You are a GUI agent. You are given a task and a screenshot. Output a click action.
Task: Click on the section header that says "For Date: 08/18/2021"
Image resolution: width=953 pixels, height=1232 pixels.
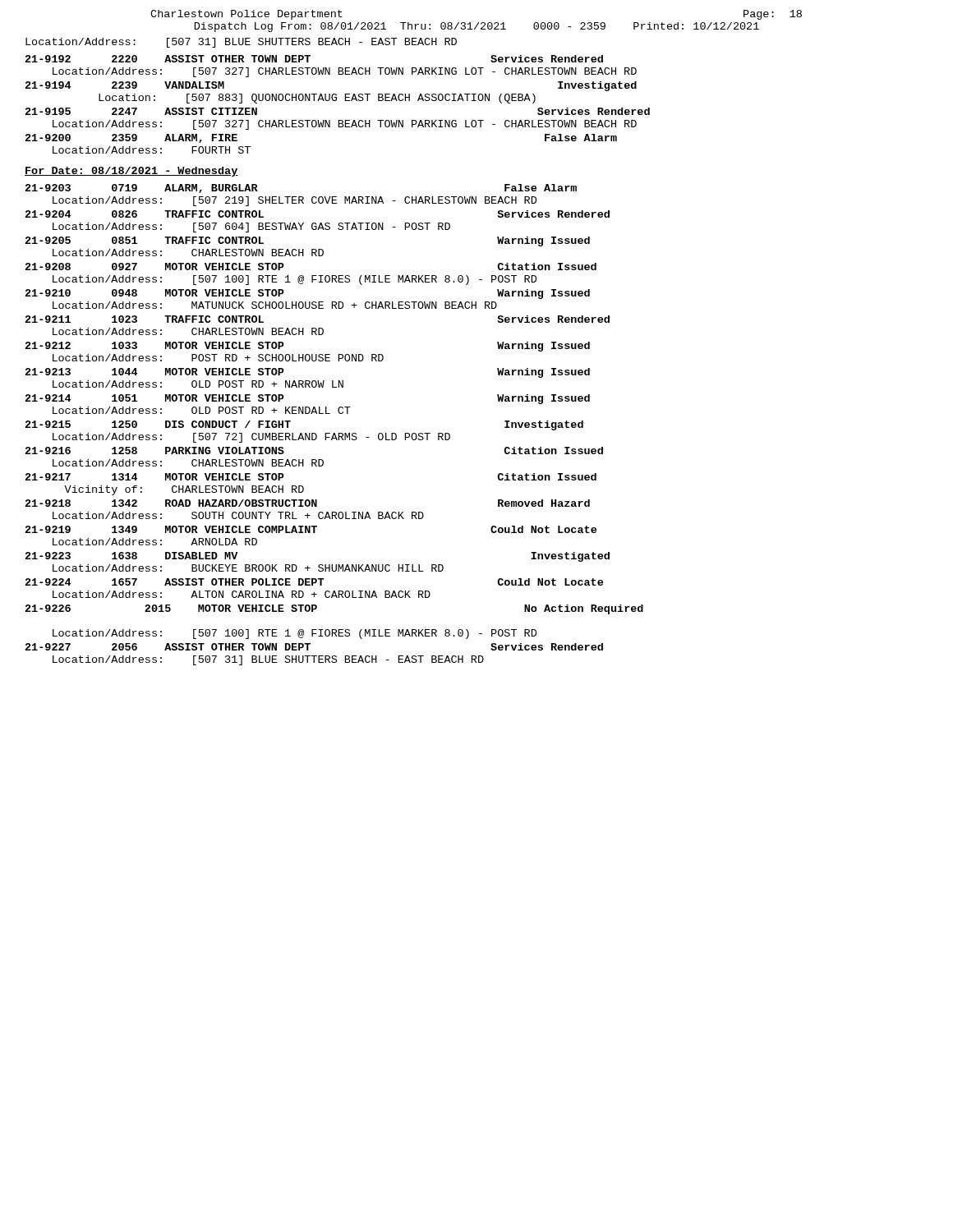click(131, 171)
